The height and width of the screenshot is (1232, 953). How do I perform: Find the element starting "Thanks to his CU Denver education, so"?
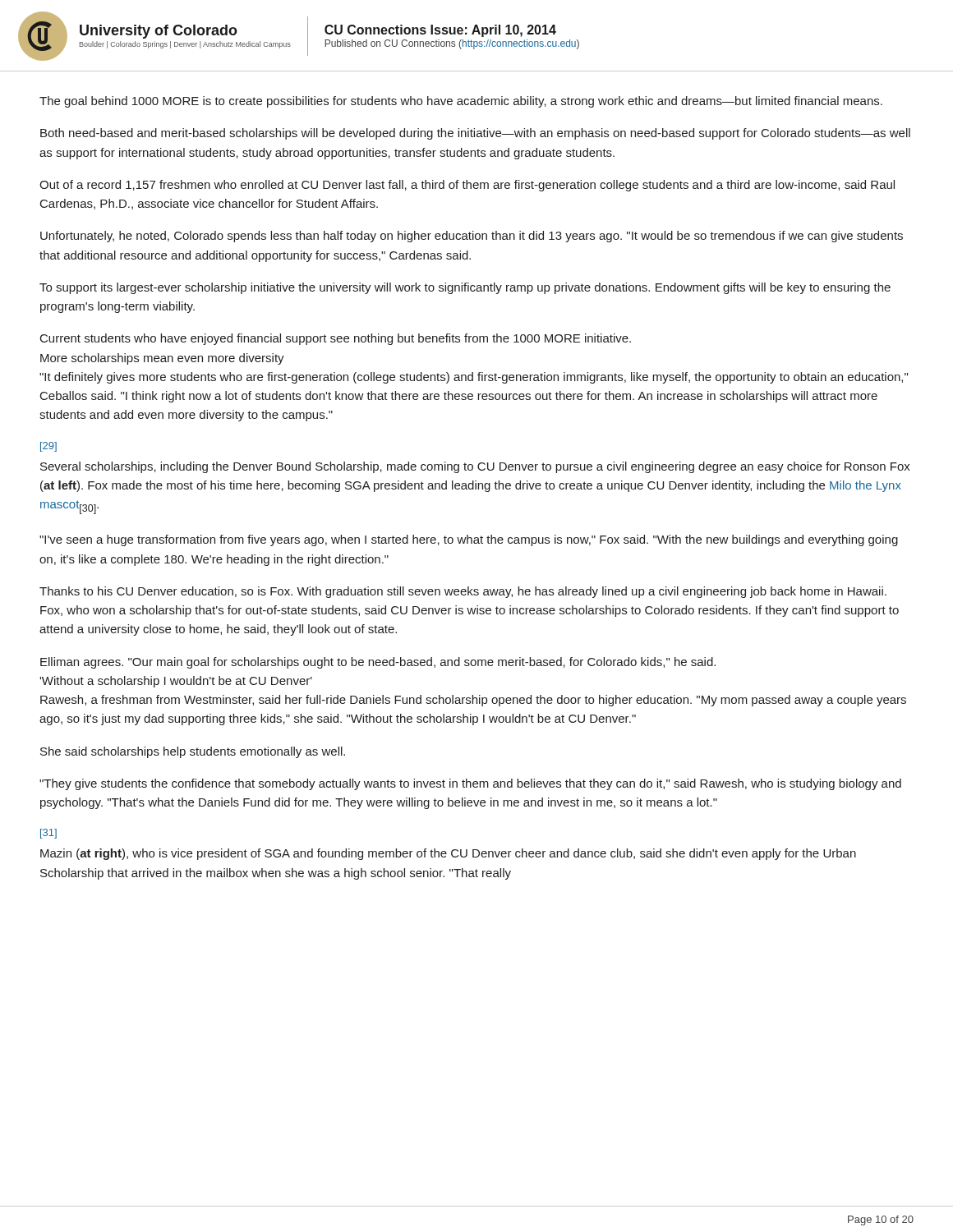469,610
